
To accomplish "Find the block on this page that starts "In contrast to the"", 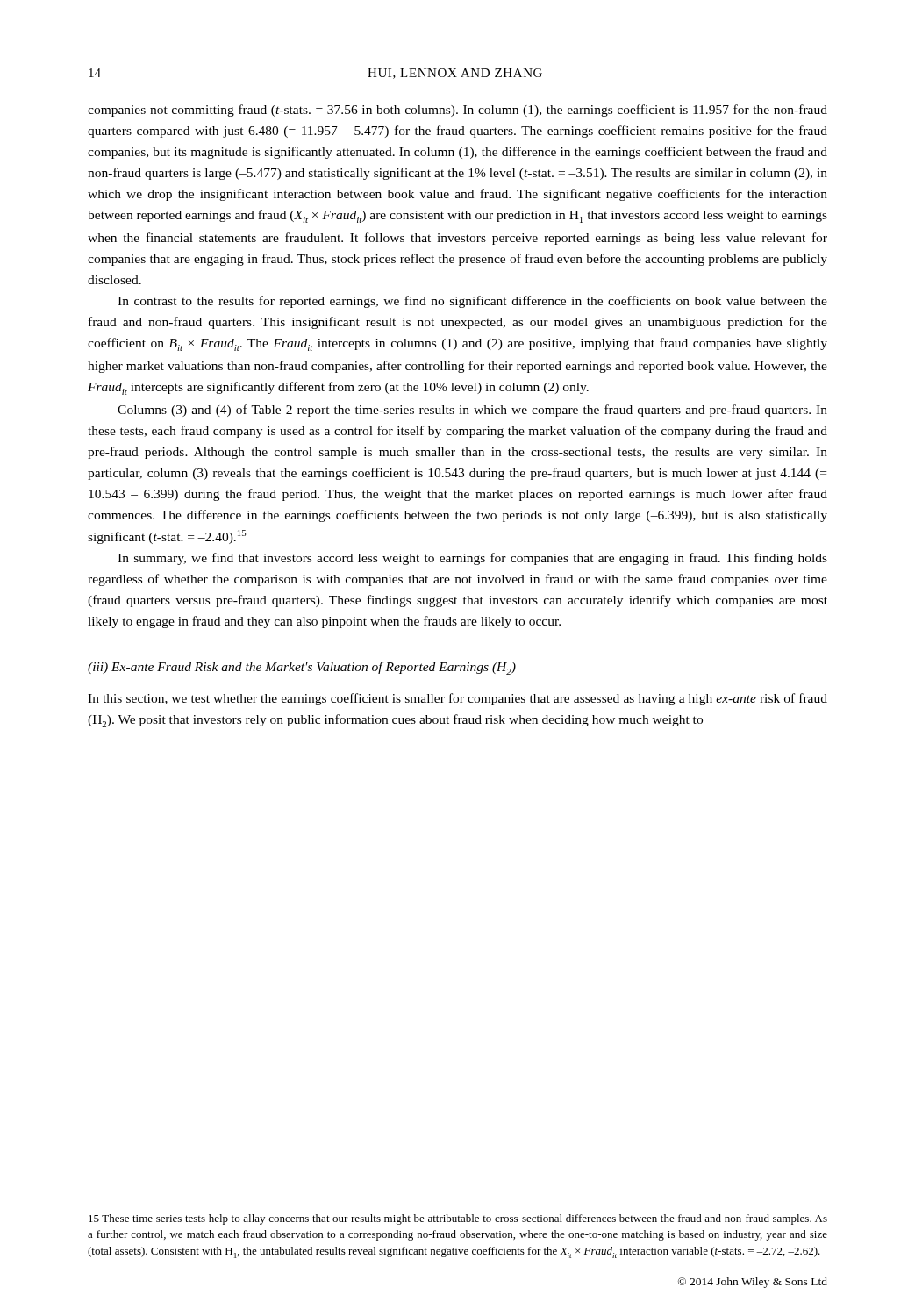I will pyautogui.click(x=458, y=345).
